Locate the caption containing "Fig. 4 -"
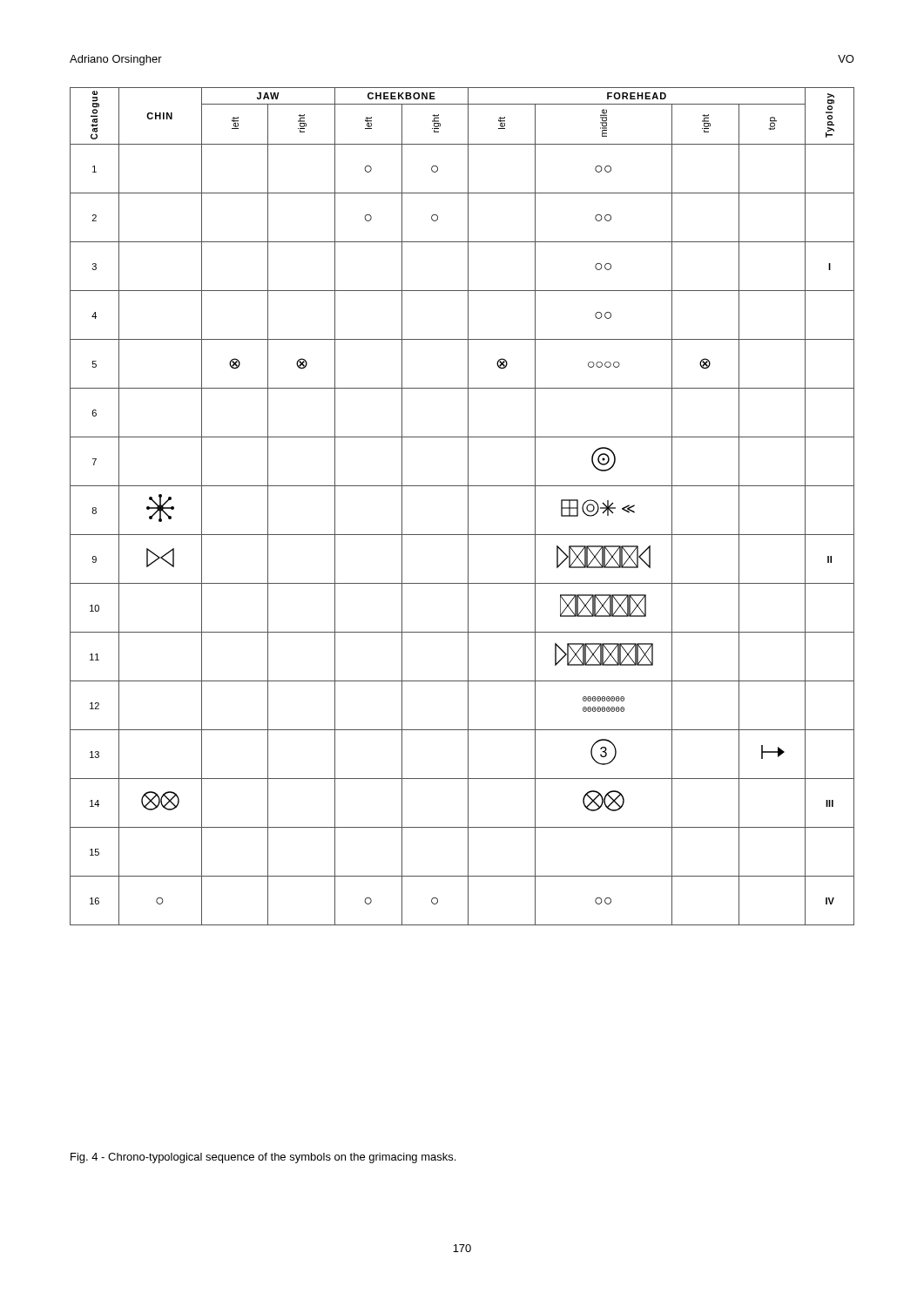The image size is (924, 1307). click(x=263, y=1157)
